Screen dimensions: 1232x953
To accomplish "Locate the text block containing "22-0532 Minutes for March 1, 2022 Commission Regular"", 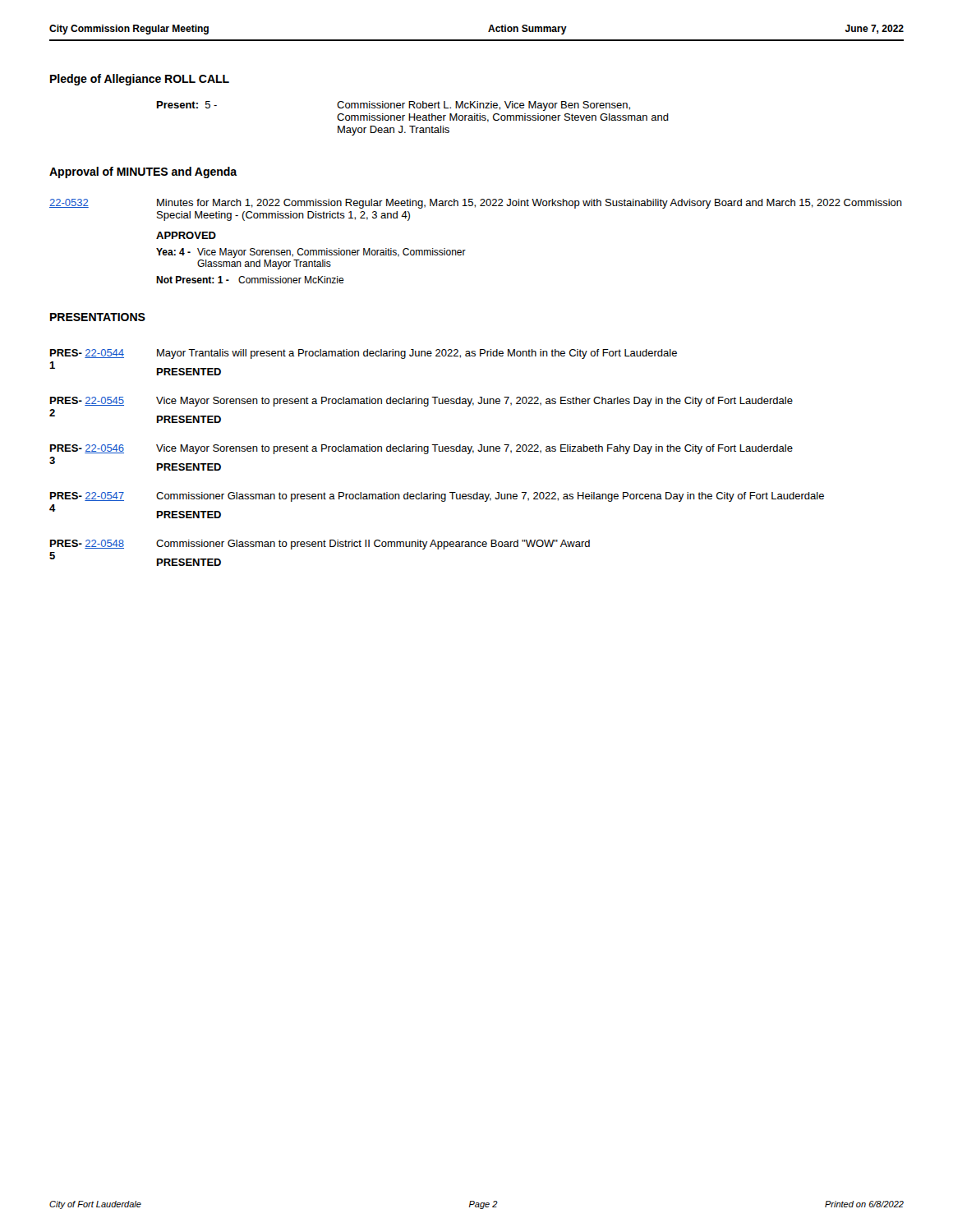I will coord(476,204).
